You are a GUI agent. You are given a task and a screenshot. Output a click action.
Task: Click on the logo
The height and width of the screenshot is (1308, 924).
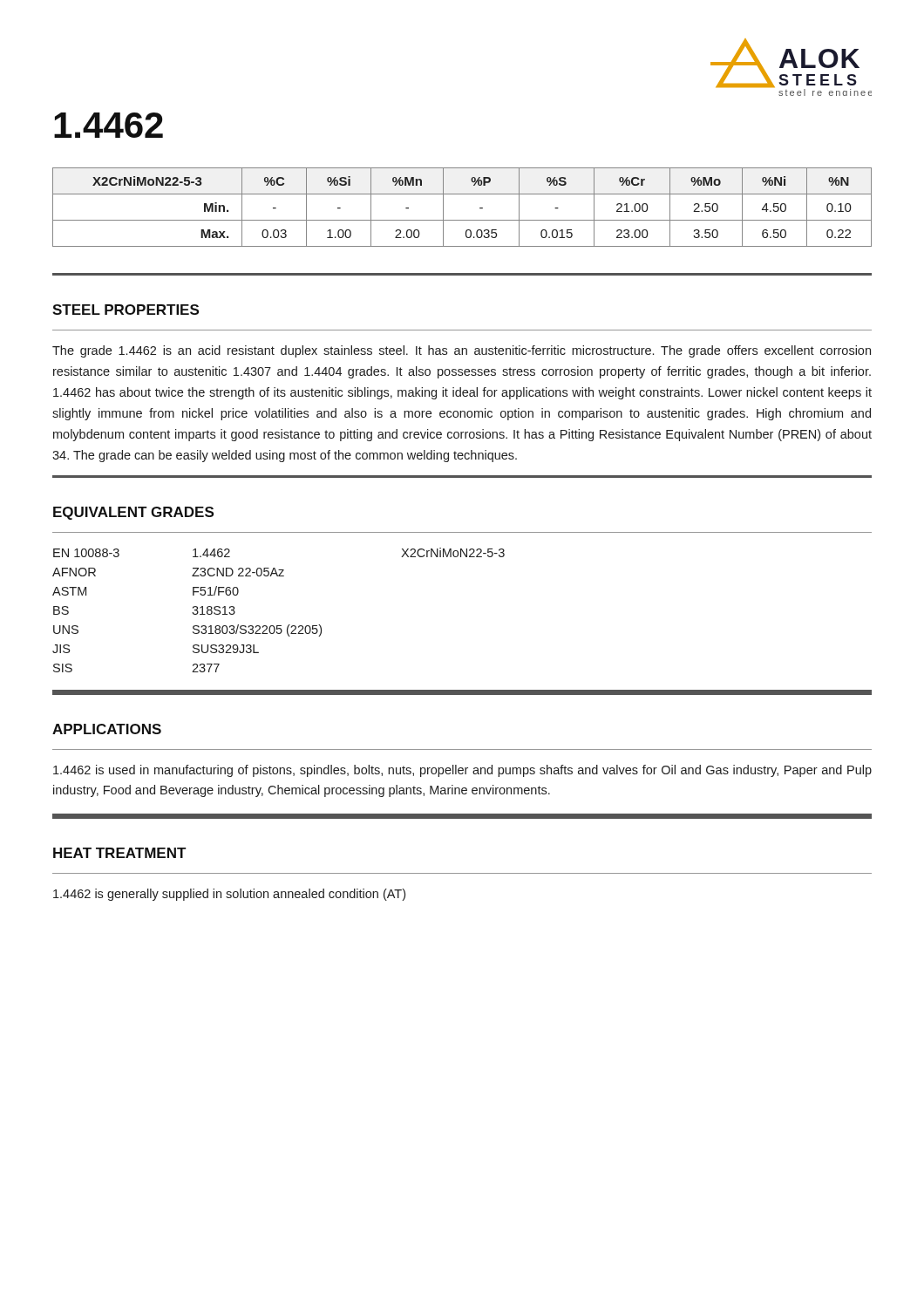[x=791, y=65]
